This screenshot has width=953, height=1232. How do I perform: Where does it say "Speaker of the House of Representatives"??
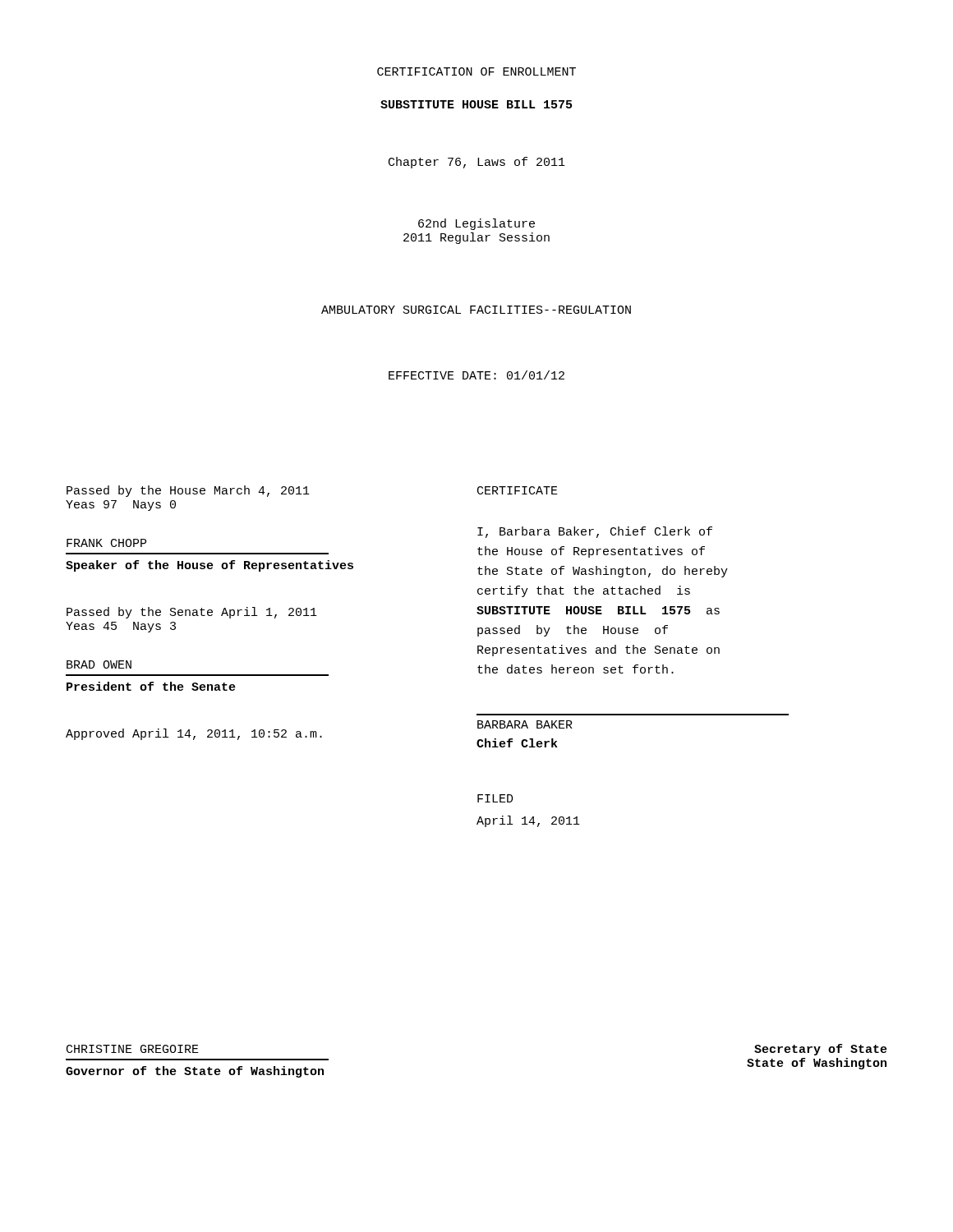point(210,566)
